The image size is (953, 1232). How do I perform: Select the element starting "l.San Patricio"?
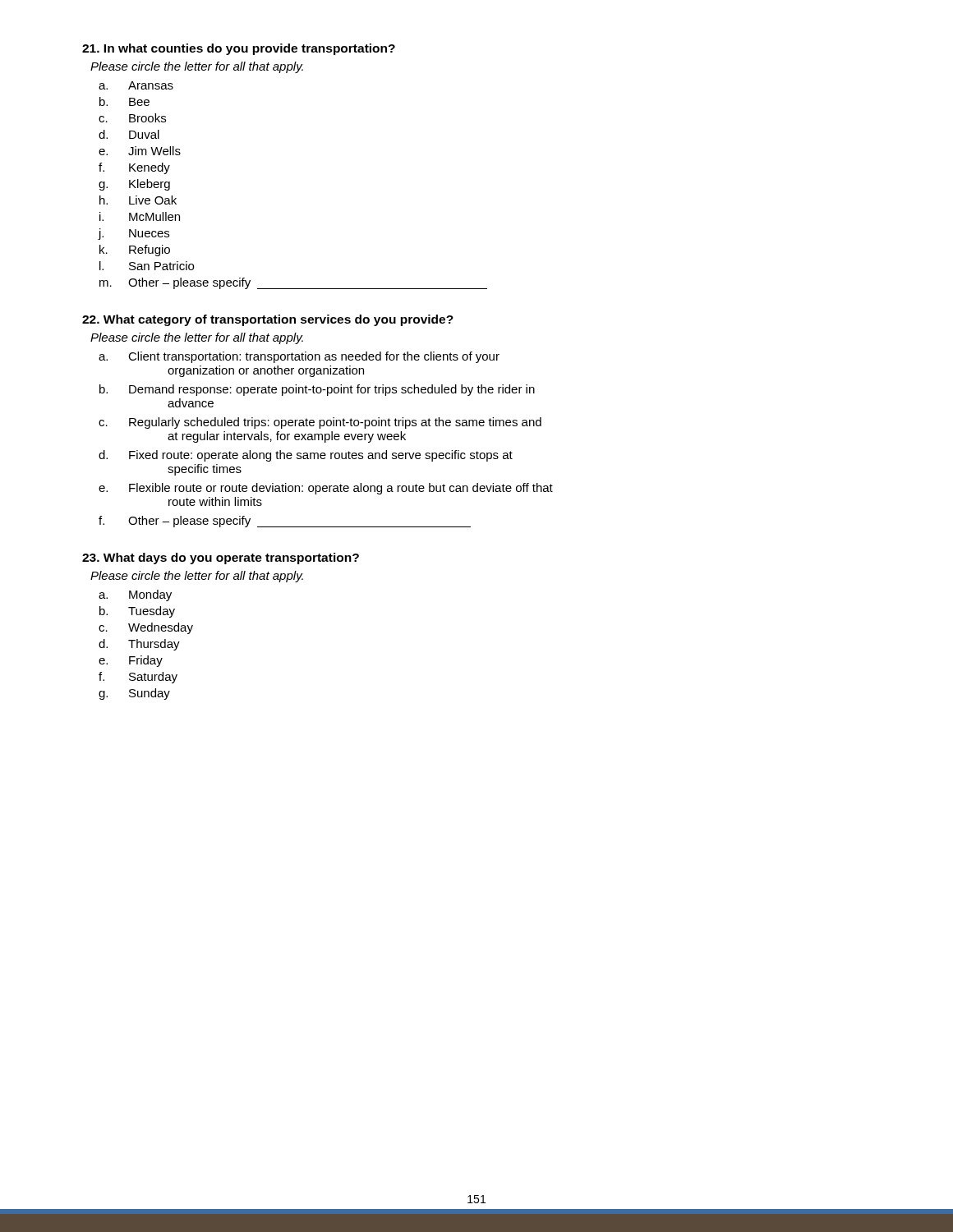pyautogui.click(x=147, y=266)
